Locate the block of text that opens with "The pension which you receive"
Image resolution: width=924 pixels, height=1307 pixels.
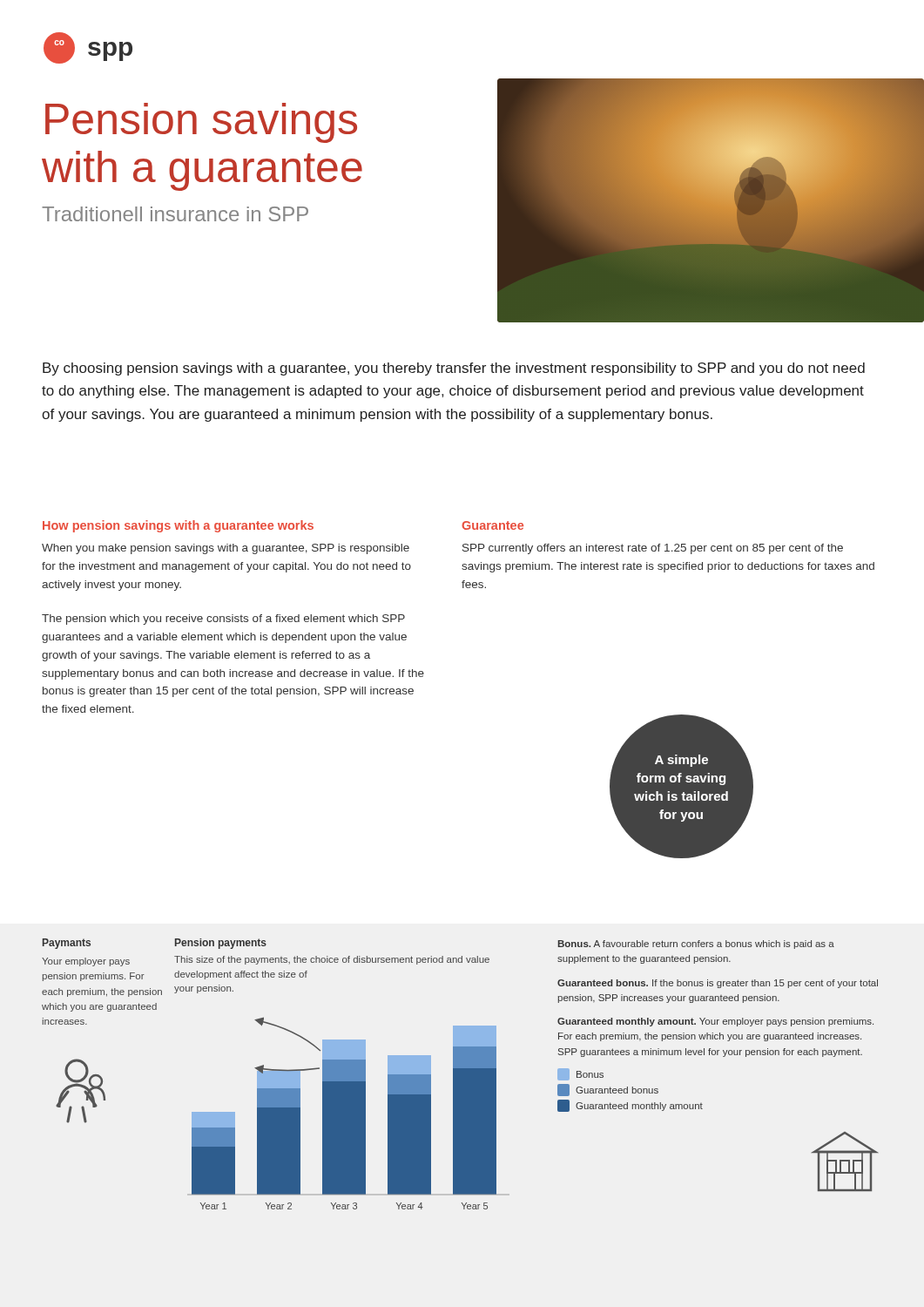click(x=233, y=664)
